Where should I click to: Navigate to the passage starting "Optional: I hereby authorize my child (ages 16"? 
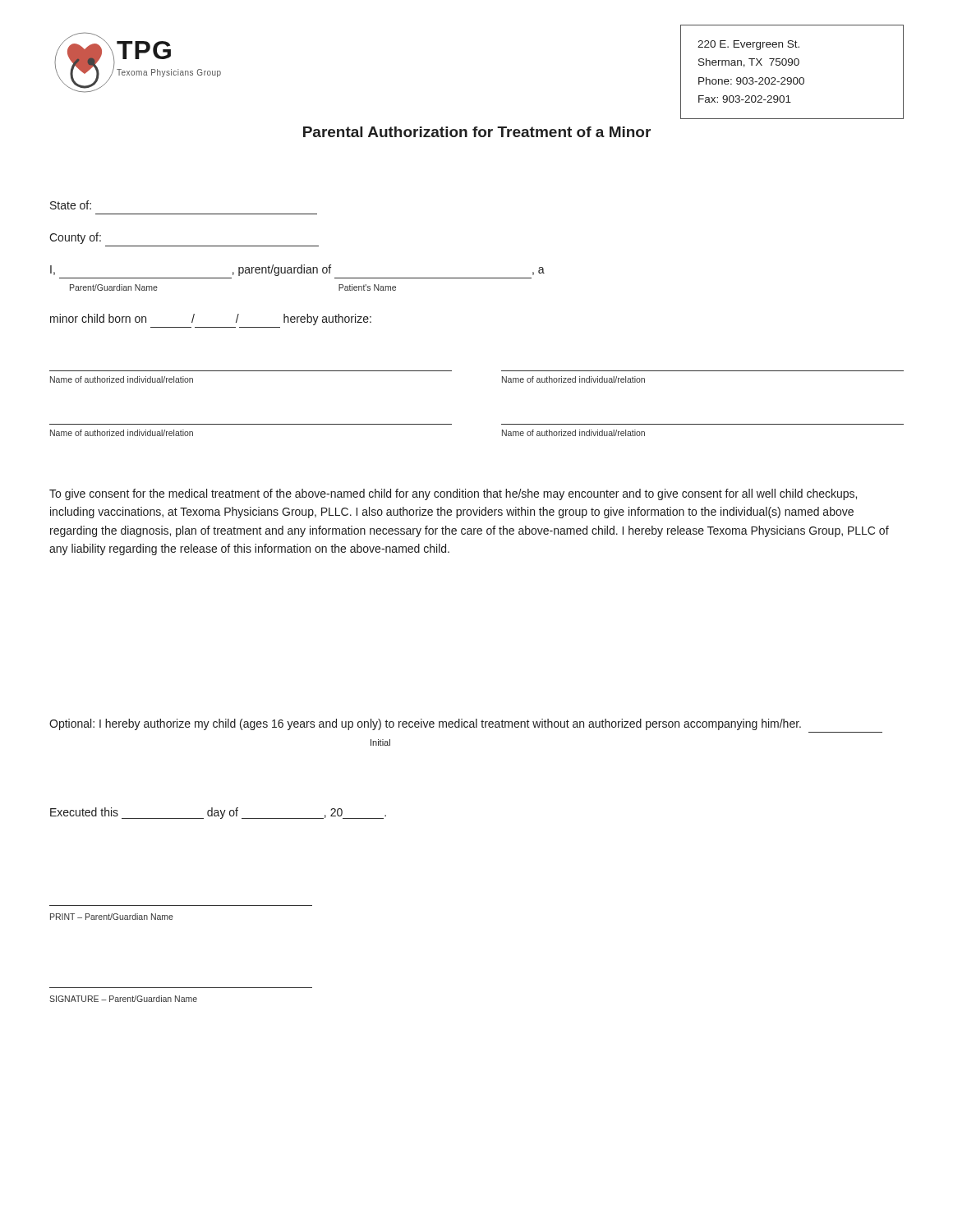476,733
